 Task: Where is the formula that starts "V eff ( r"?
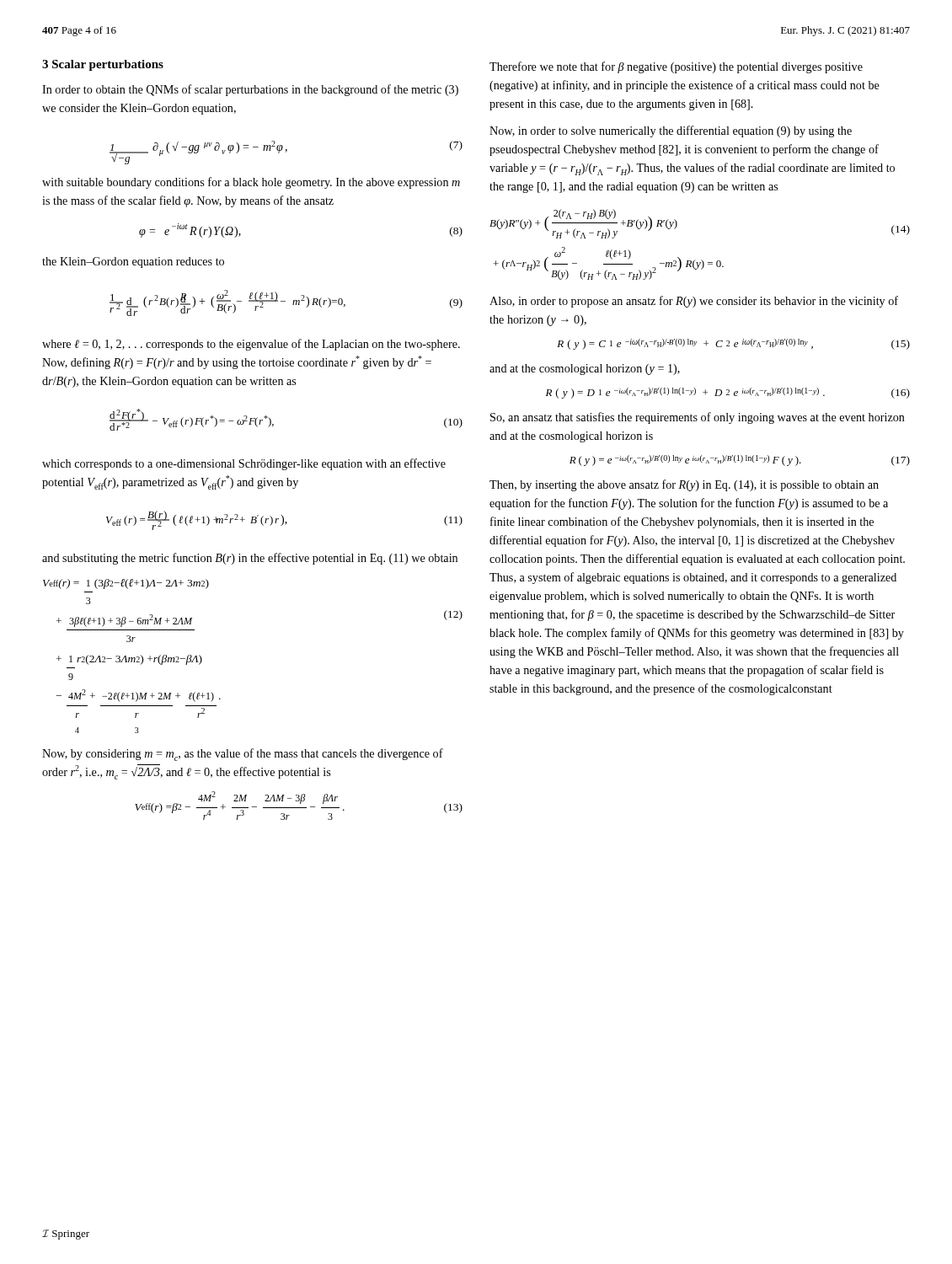(x=252, y=520)
